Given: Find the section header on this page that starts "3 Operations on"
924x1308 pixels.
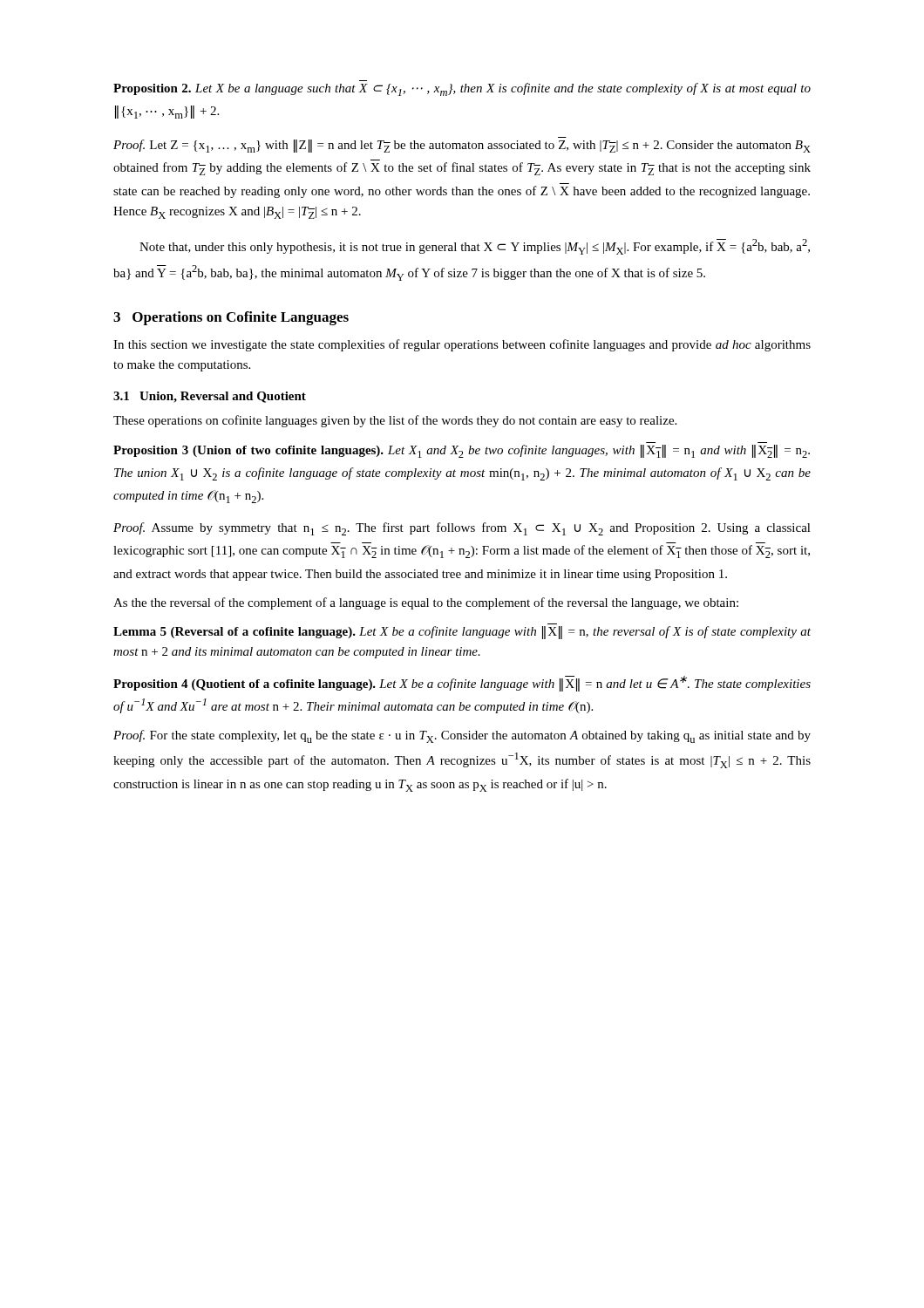Looking at the screenshot, I should point(231,317).
